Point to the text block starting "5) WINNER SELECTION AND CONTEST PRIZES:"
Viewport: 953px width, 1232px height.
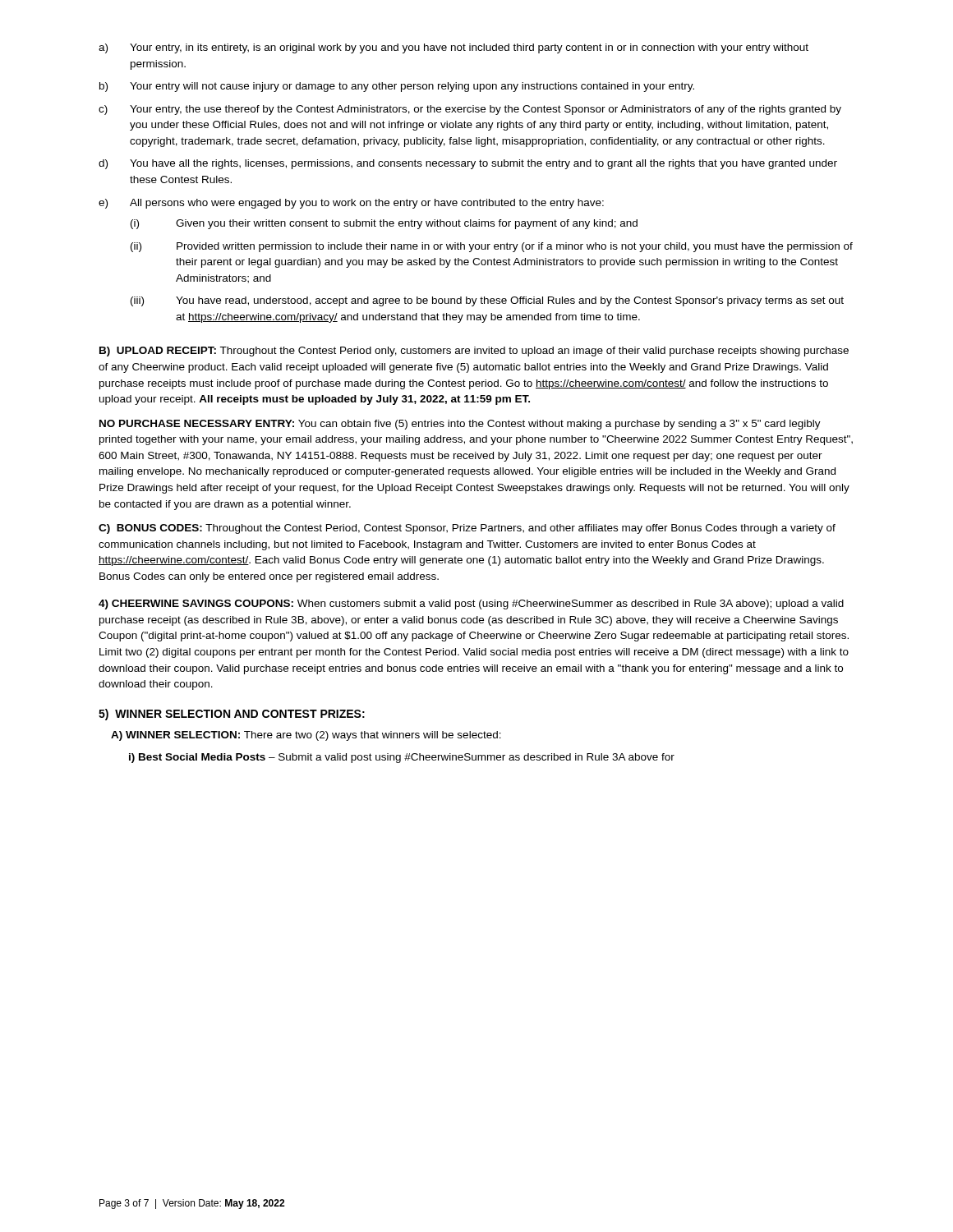click(x=232, y=714)
